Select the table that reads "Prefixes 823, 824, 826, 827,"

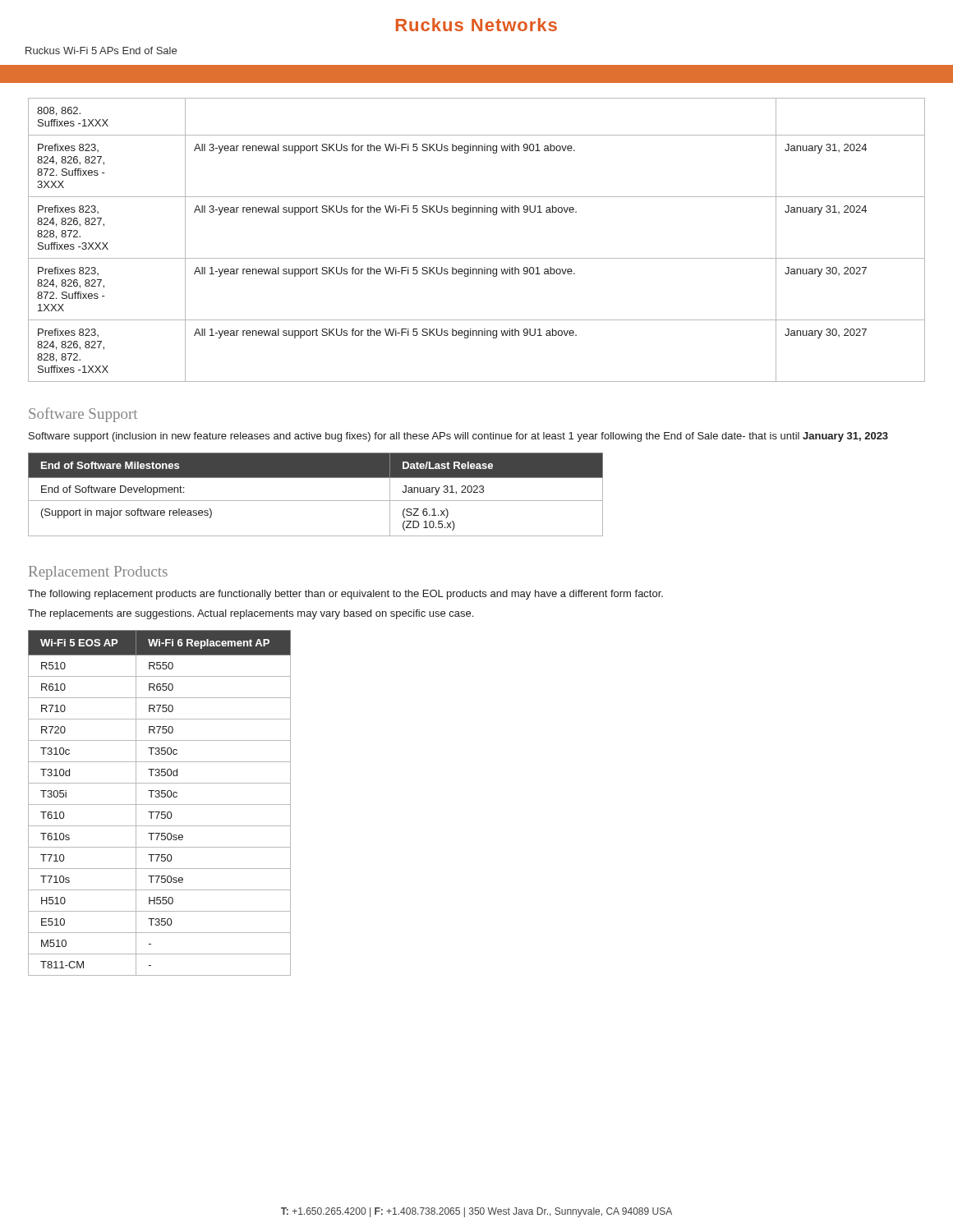tap(476, 240)
